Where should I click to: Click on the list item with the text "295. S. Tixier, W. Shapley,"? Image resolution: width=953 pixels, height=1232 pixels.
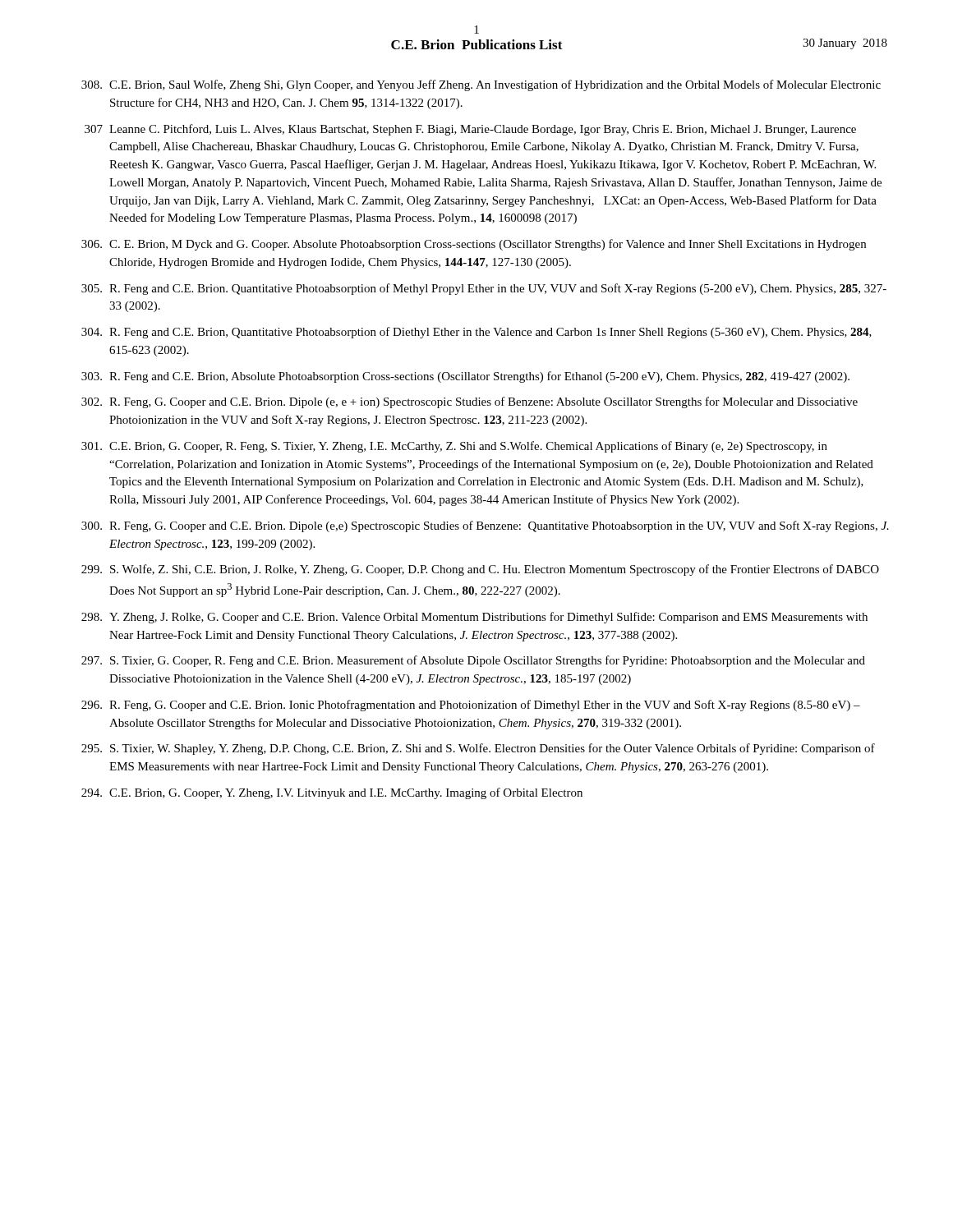pos(476,758)
